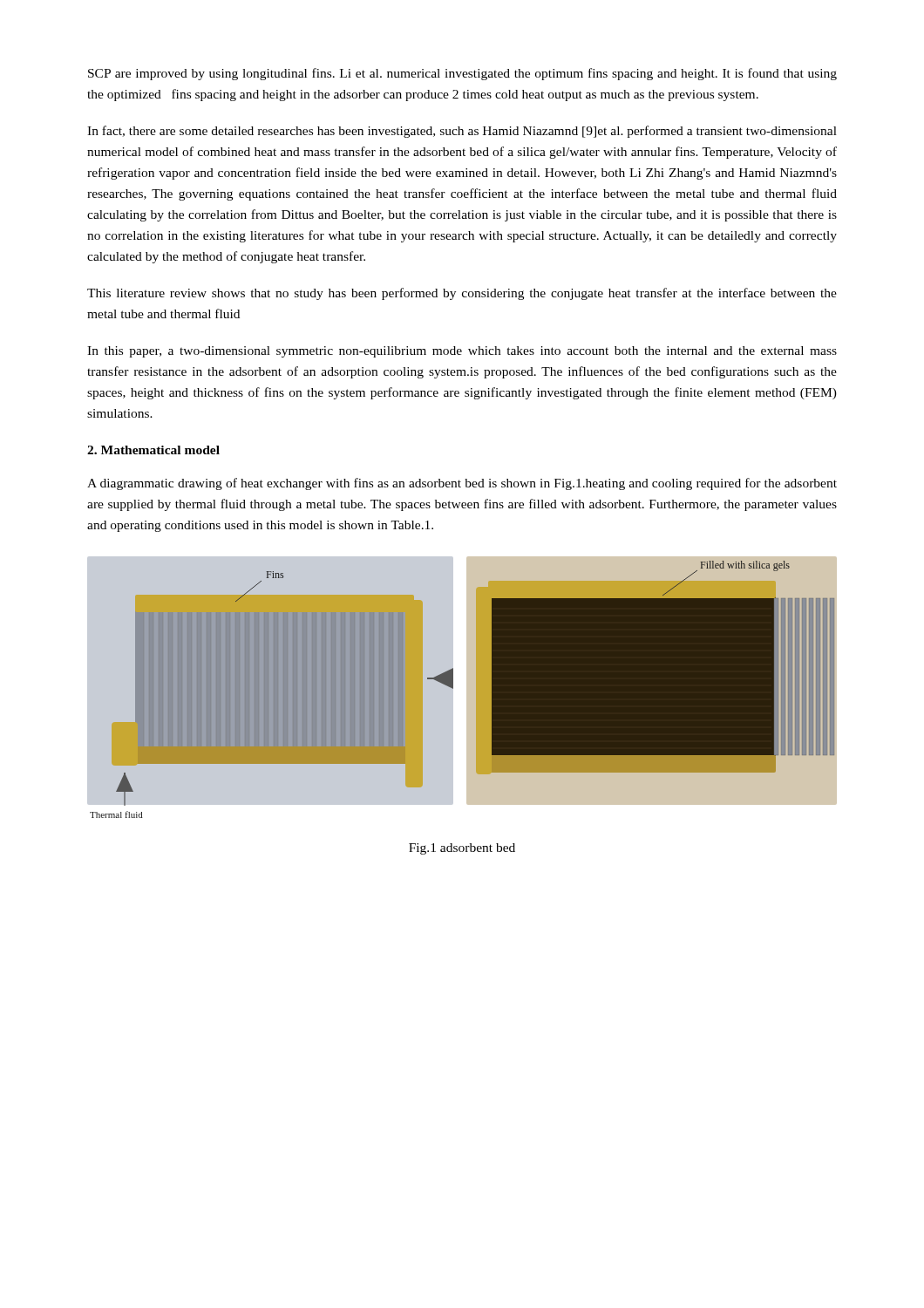Click on the illustration
This screenshot has width=924, height=1308.
462,694
